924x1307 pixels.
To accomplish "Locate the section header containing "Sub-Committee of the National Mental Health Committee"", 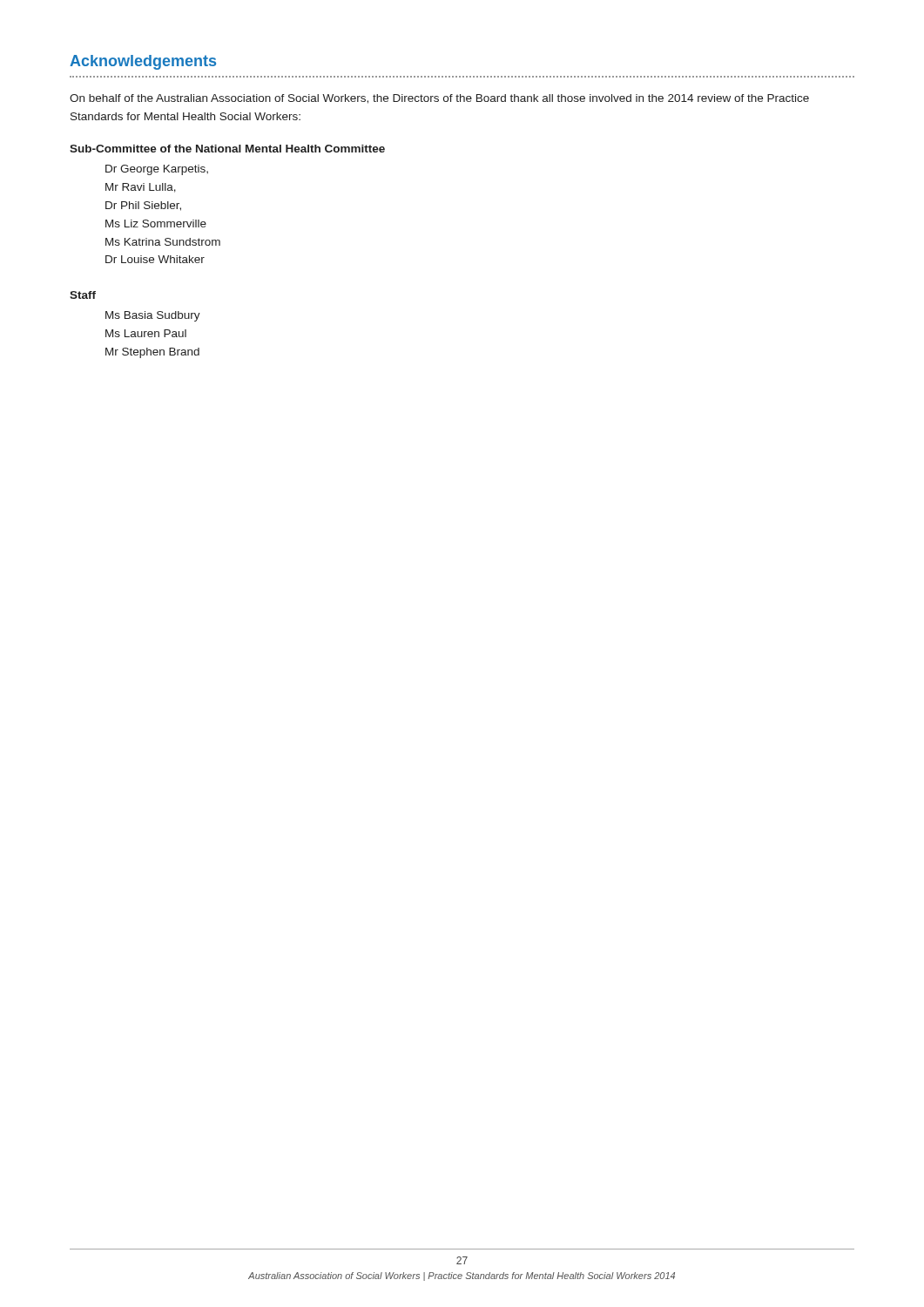I will click(x=227, y=148).
